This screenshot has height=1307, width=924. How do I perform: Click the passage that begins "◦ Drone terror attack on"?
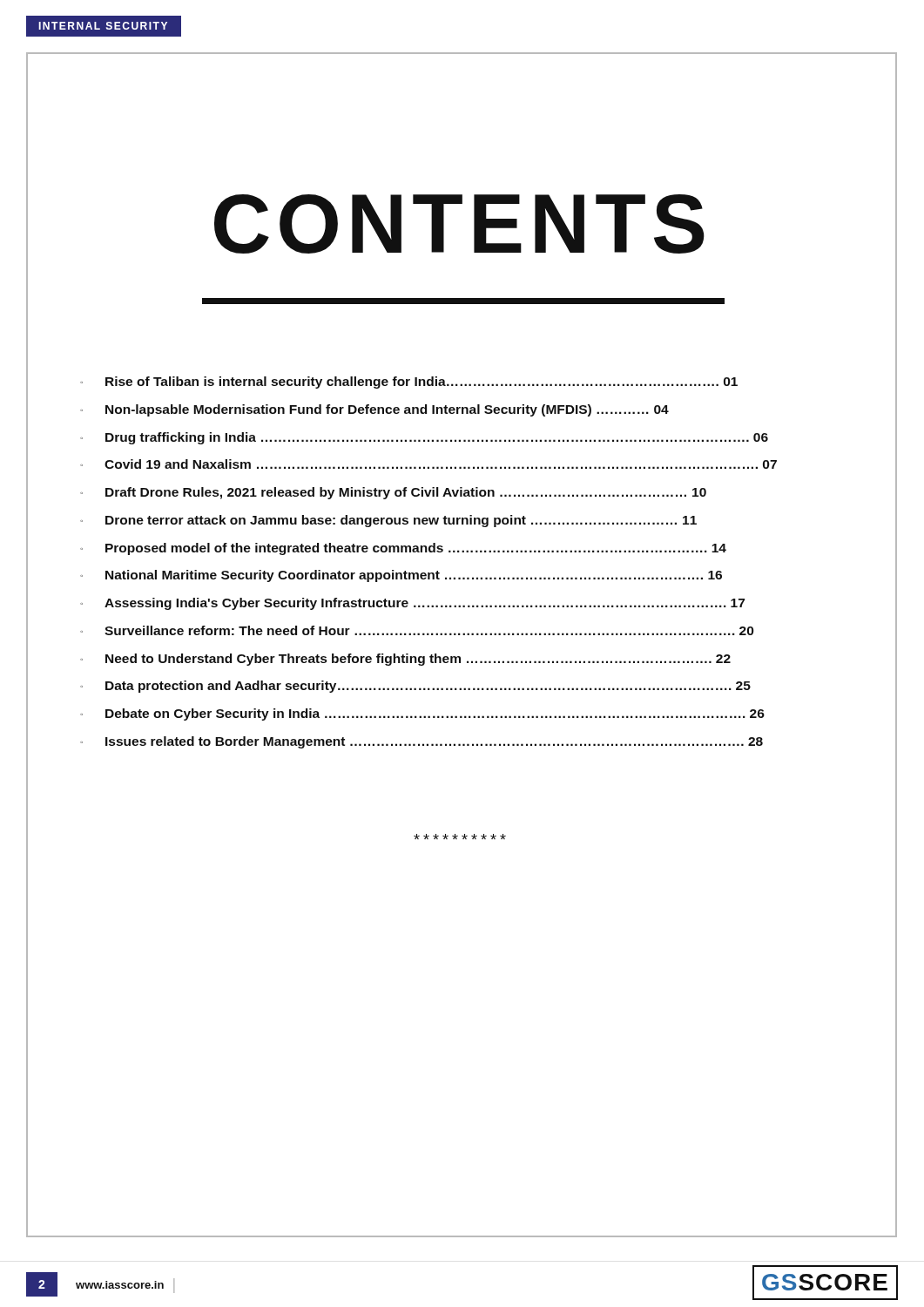coord(462,520)
